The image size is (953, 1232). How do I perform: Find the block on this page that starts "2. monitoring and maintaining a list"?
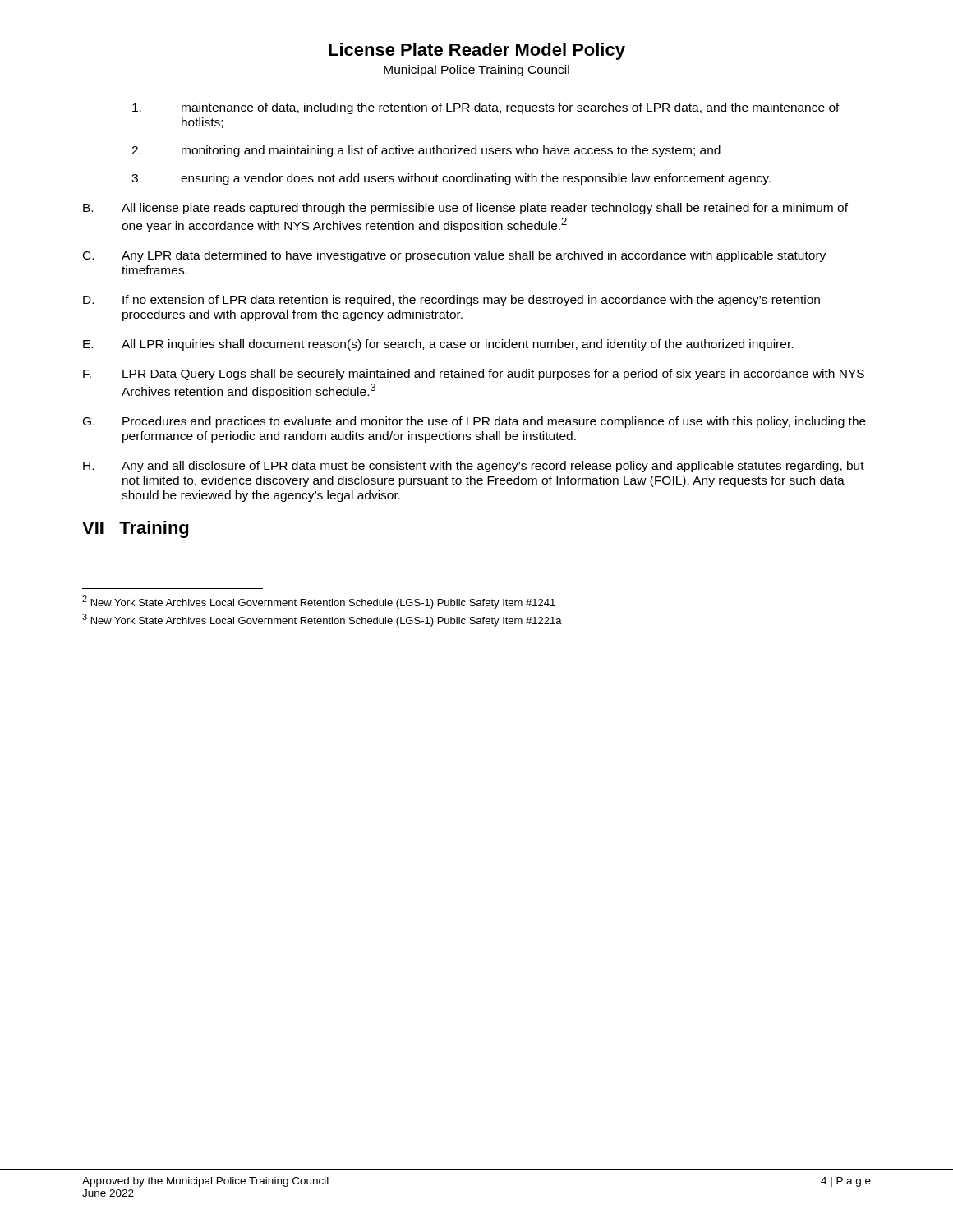click(x=476, y=150)
